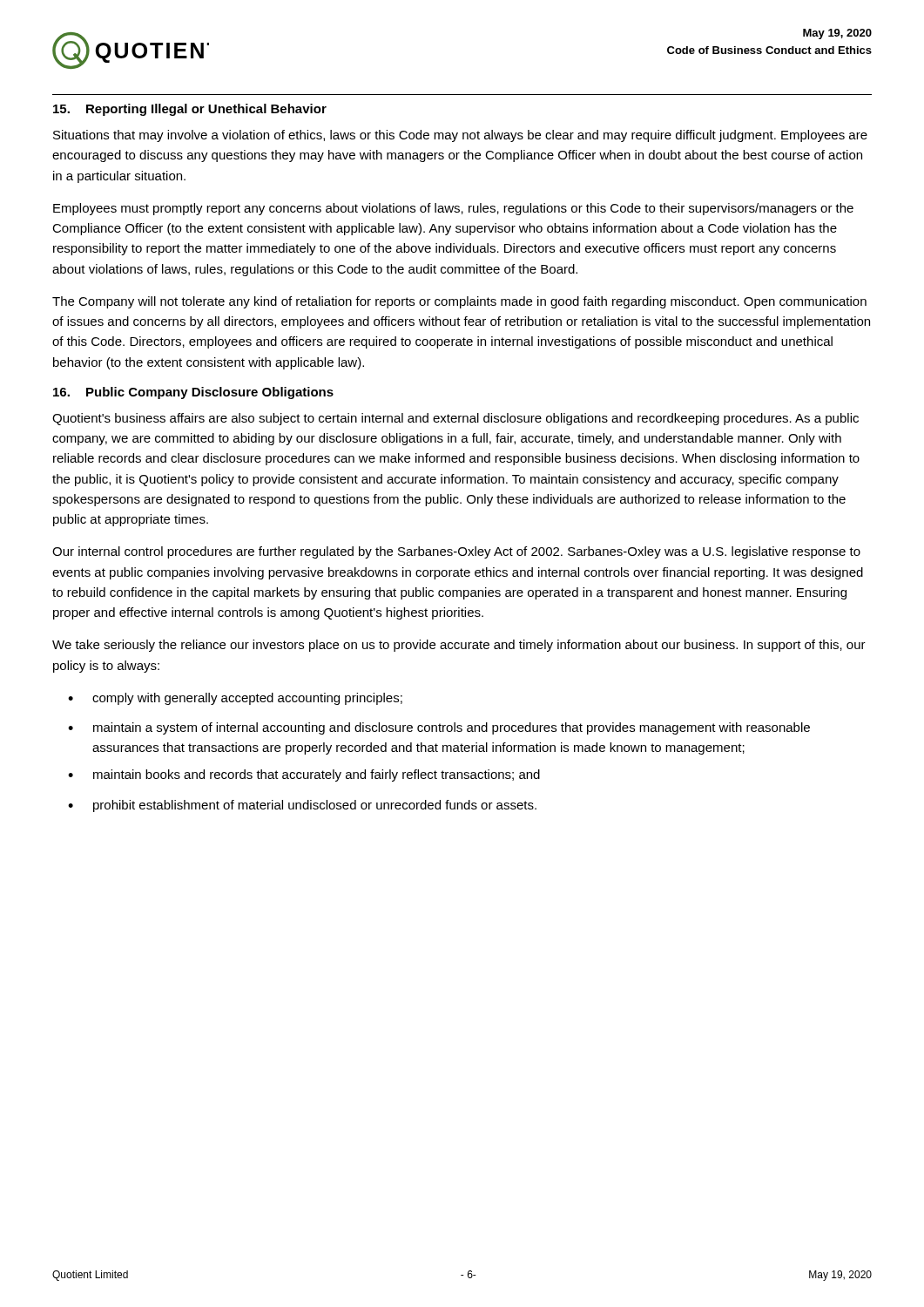Find "16. Public Company Disclosure Obligations" on this page
The width and height of the screenshot is (924, 1307).
coord(193,391)
